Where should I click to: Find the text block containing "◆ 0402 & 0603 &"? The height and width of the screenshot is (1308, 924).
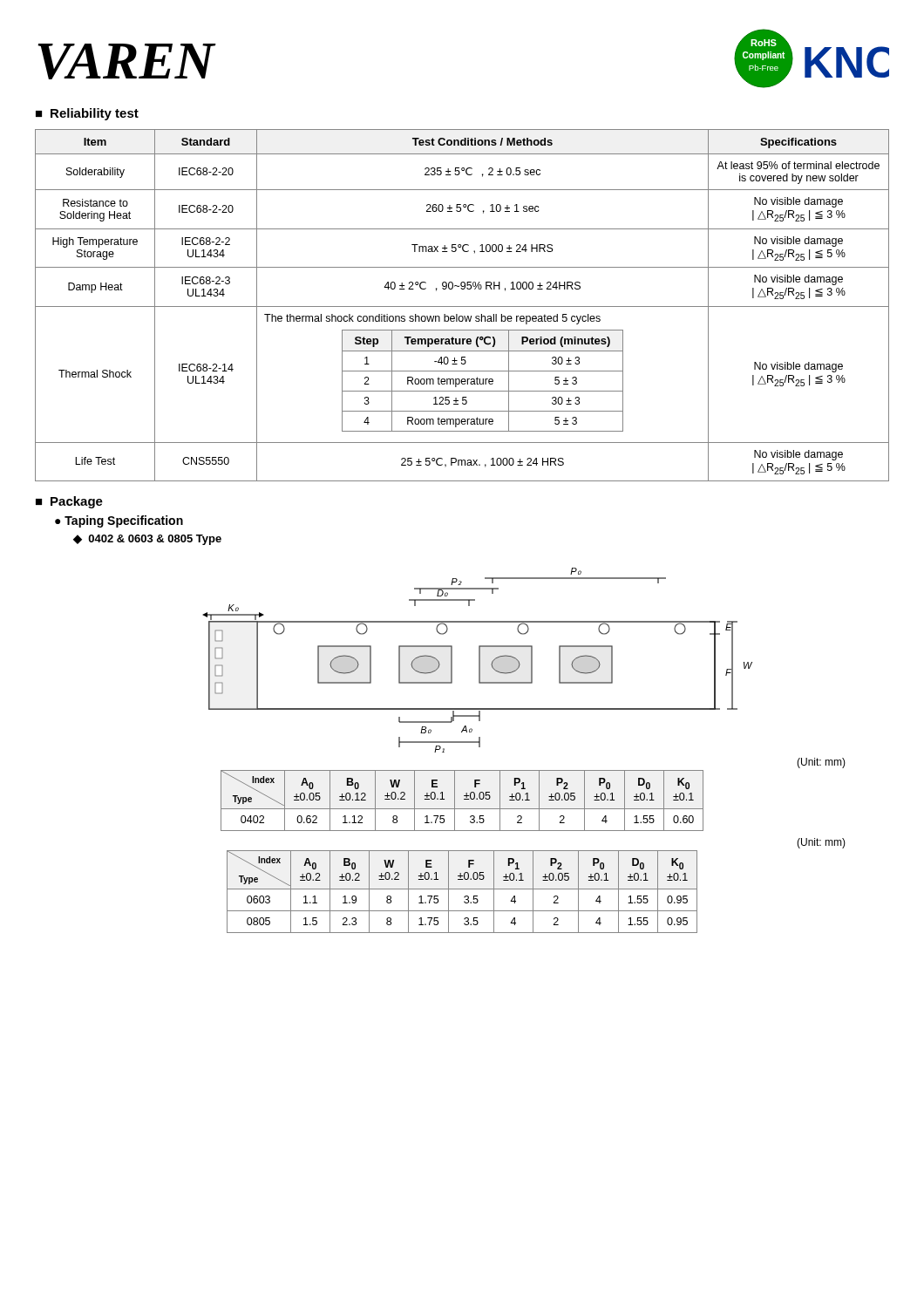pyautogui.click(x=147, y=539)
